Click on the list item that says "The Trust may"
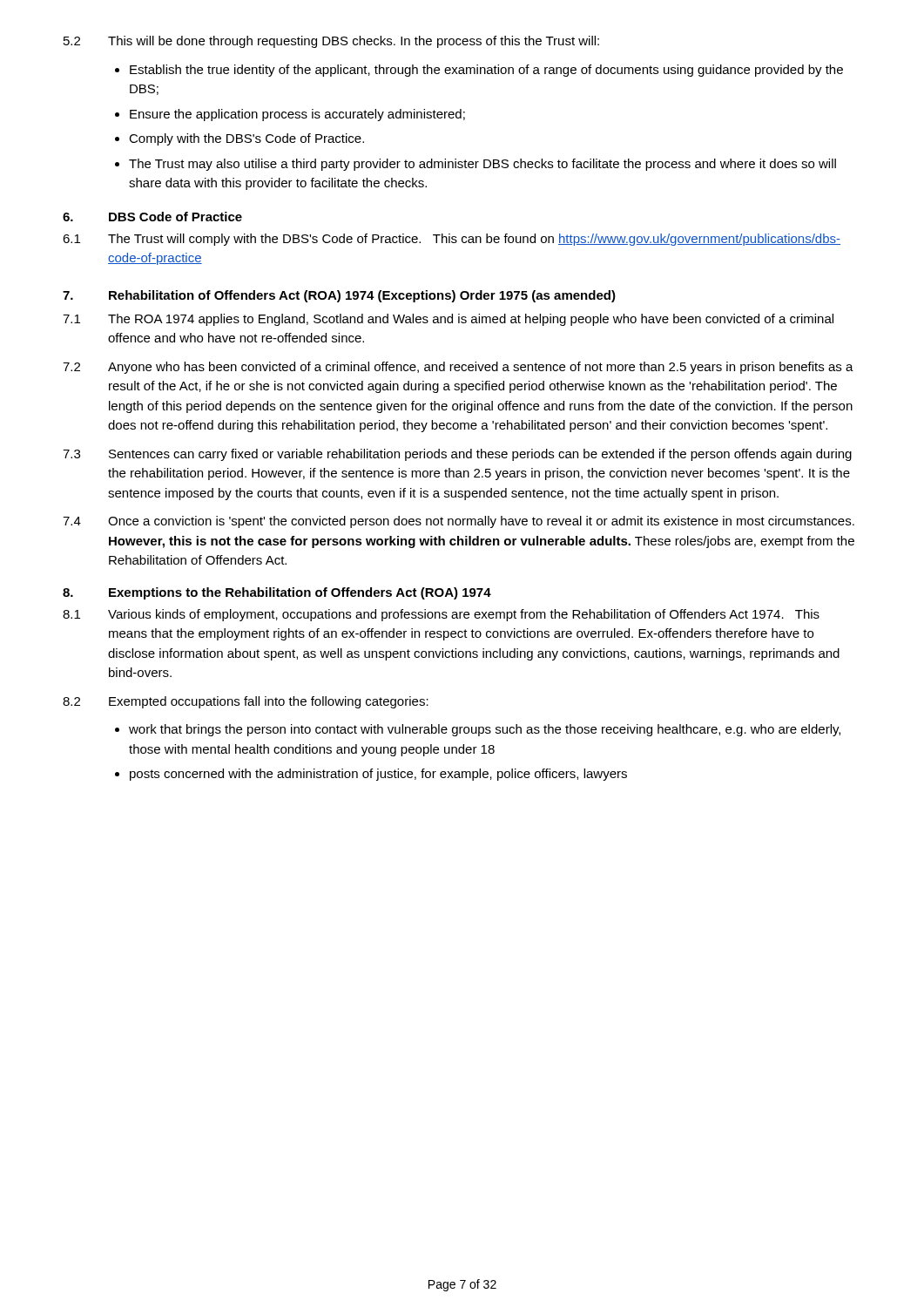The height and width of the screenshot is (1307, 924). [x=483, y=173]
